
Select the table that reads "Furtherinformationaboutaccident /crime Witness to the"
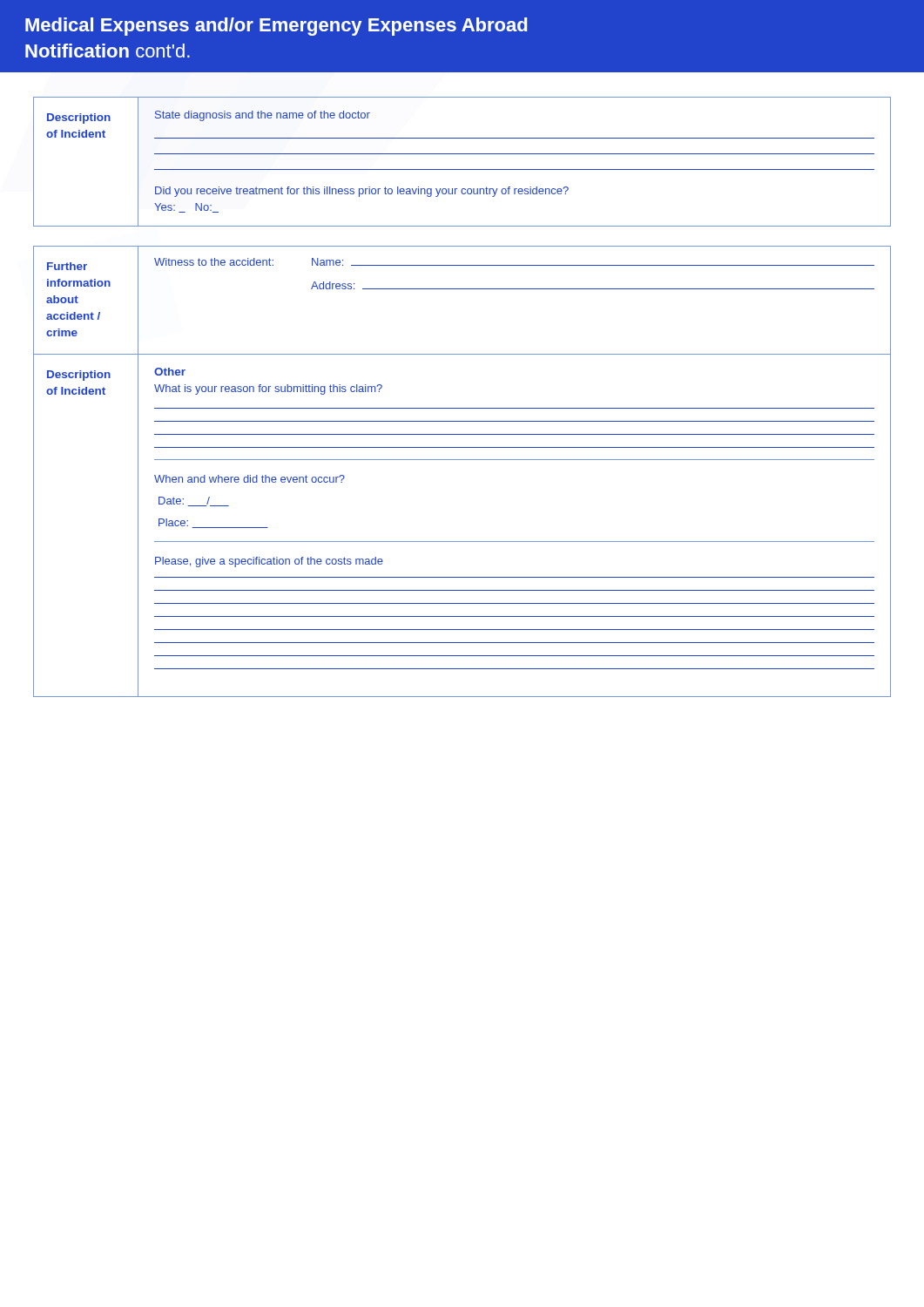tap(462, 300)
